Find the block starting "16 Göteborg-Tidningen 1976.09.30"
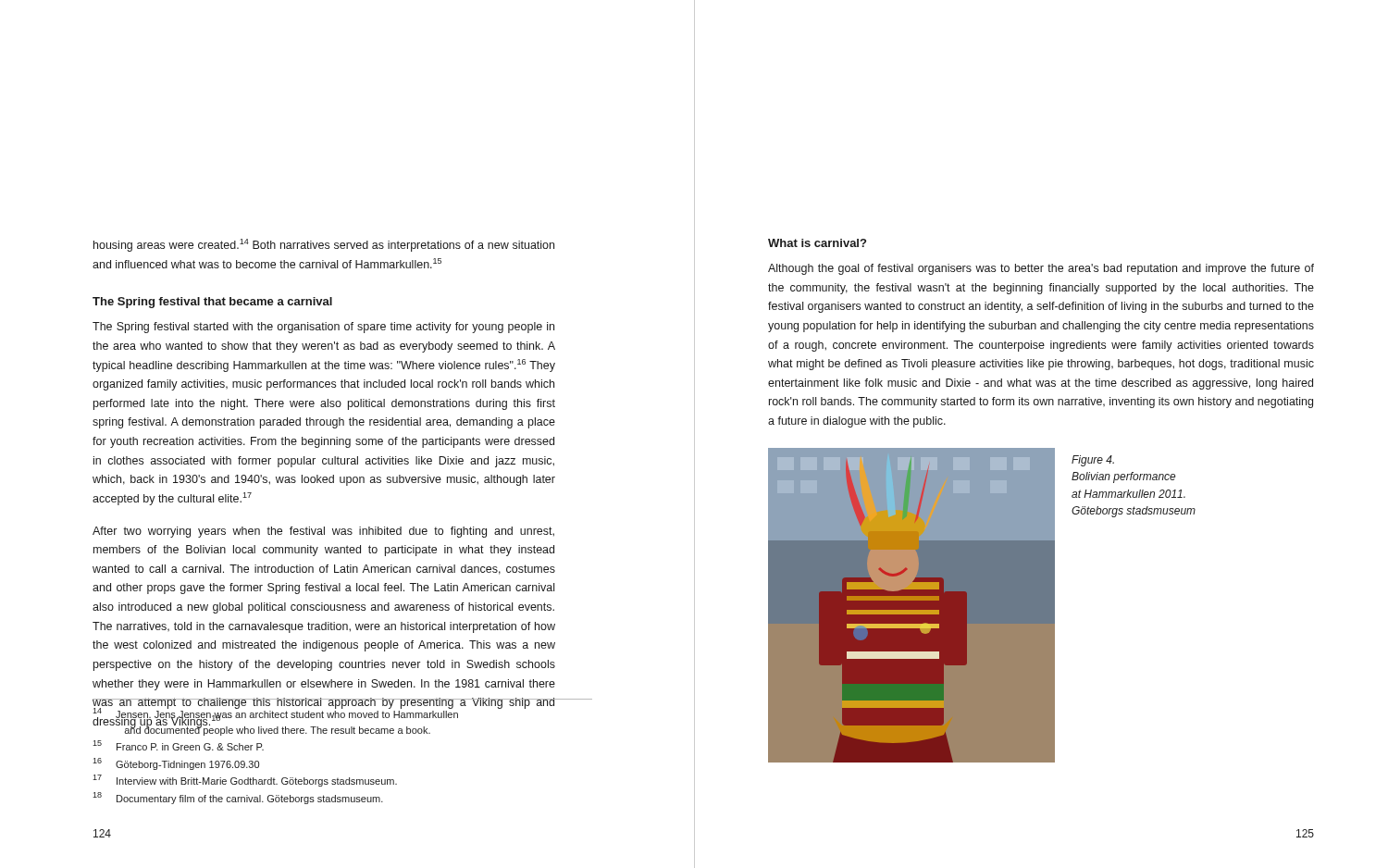1388x868 pixels. click(x=176, y=764)
